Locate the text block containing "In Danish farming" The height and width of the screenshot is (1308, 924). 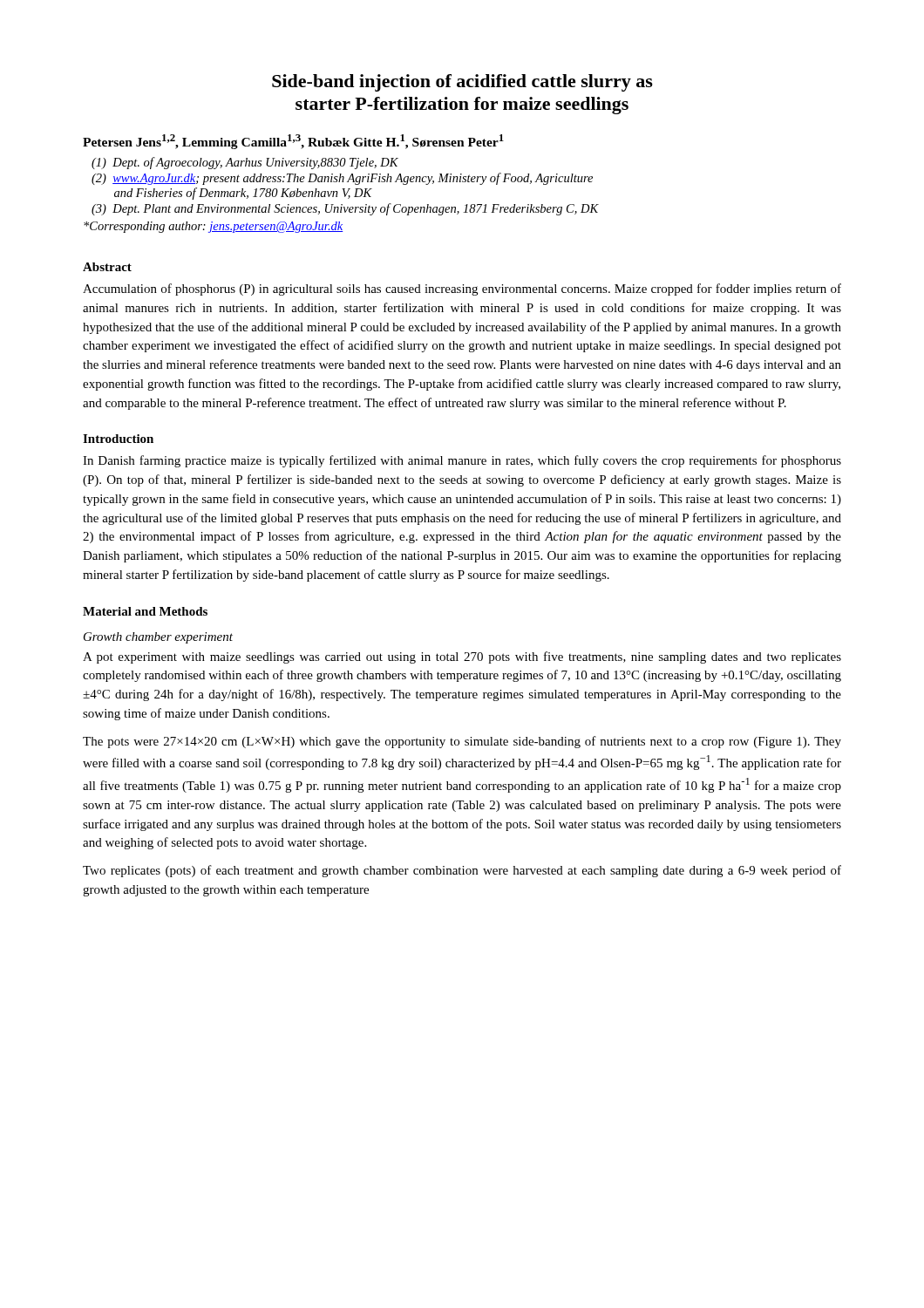462,518
